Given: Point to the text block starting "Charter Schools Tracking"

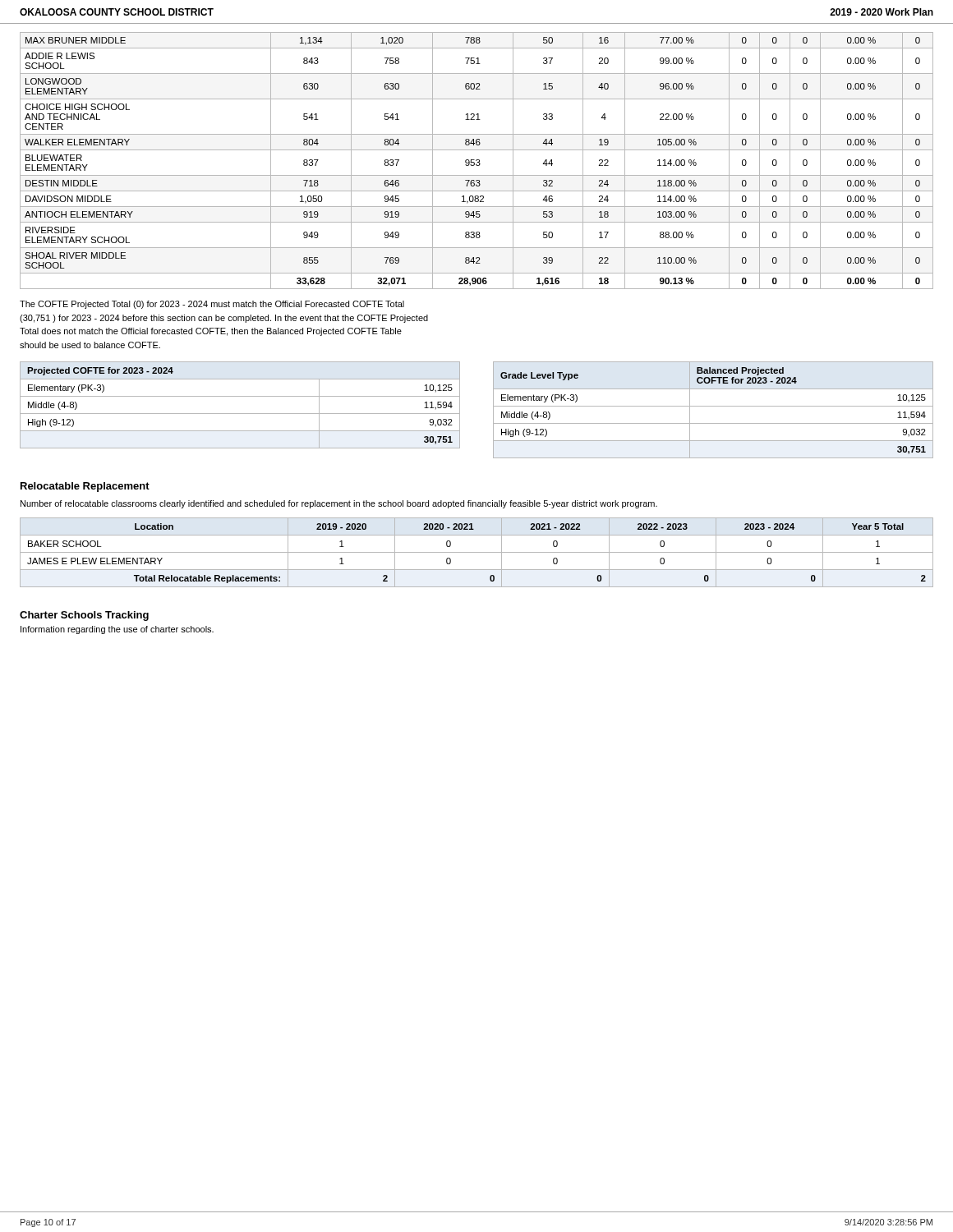Looking at the screenshot, I should coord(84,614).
